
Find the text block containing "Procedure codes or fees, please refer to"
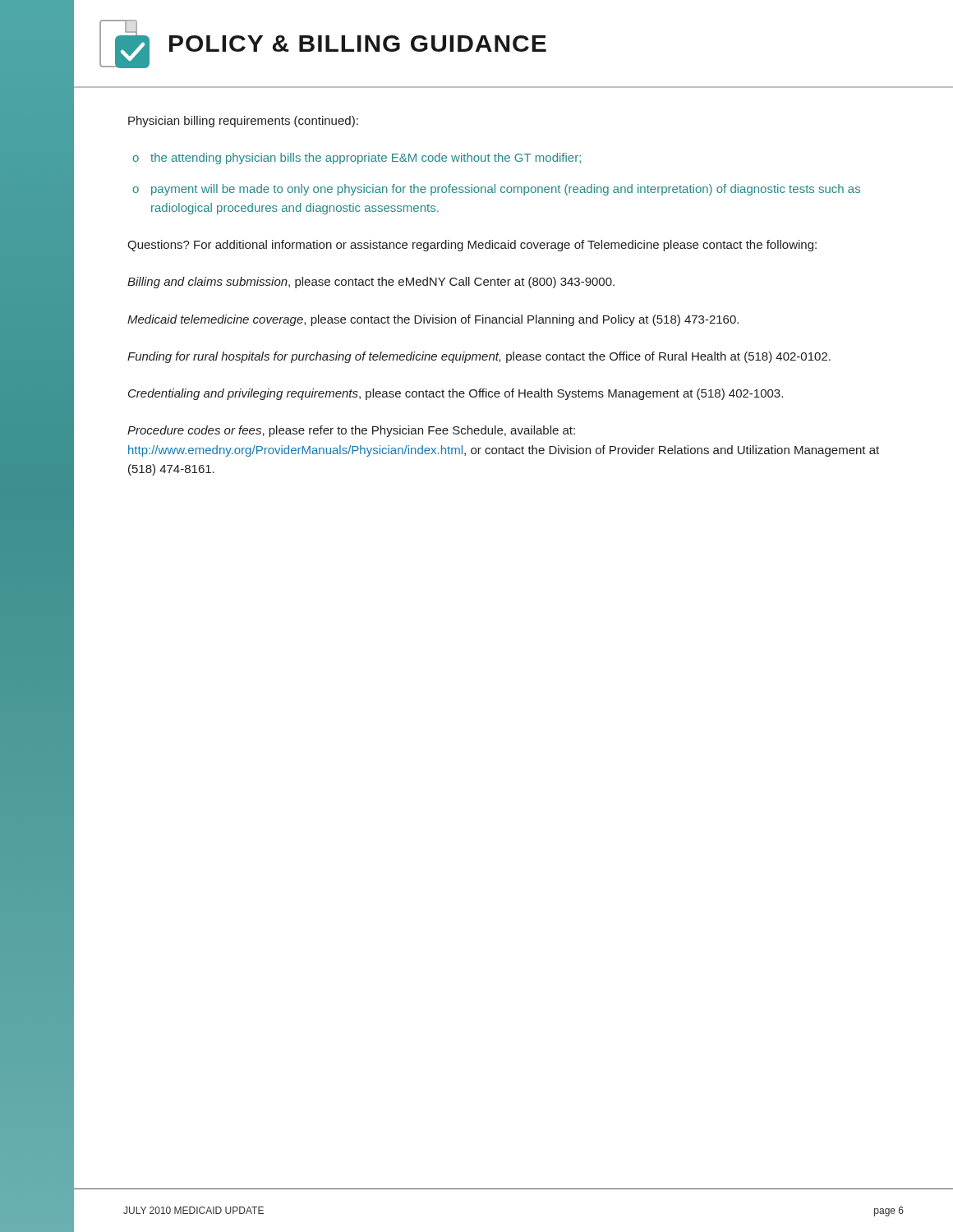(503, 449)
